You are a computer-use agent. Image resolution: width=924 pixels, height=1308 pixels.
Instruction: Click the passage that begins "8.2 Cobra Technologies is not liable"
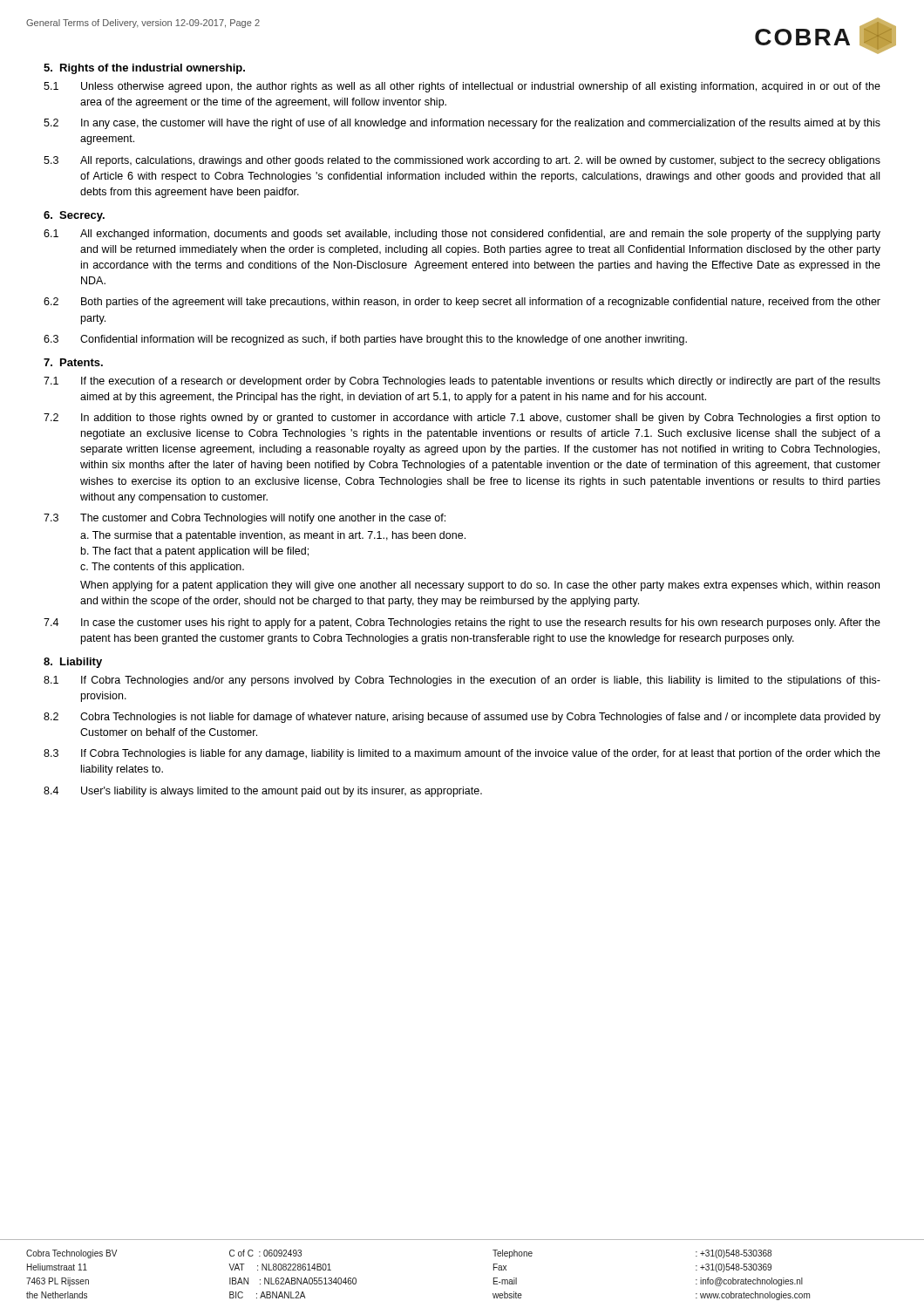click(x=462, y=725)
